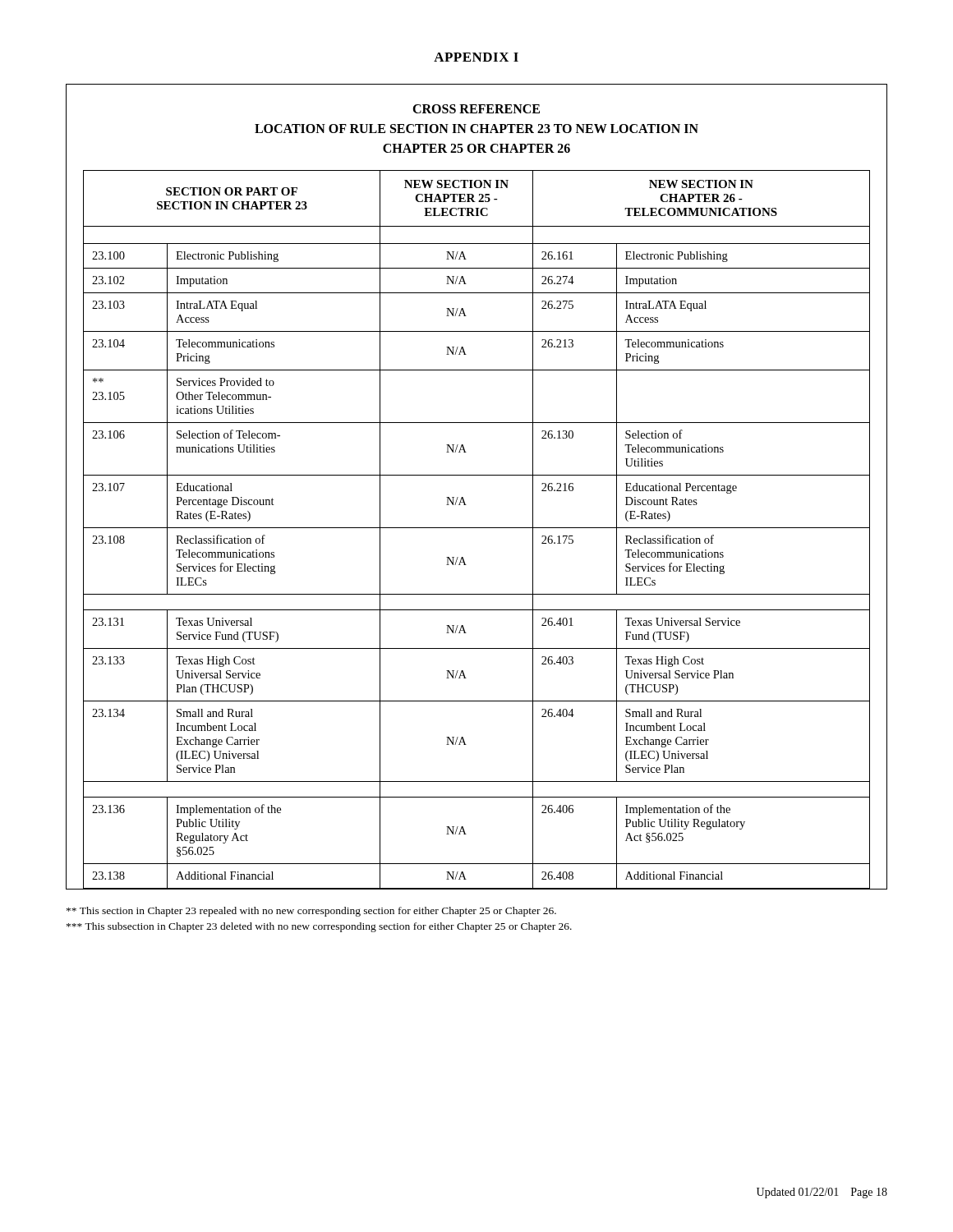Find the section header containing "CROSS REFERENCE LOCATION OF RULE SECTION"
This screenshot has width=953, height=1232.
pyautogui.click(x=476, y=129)
